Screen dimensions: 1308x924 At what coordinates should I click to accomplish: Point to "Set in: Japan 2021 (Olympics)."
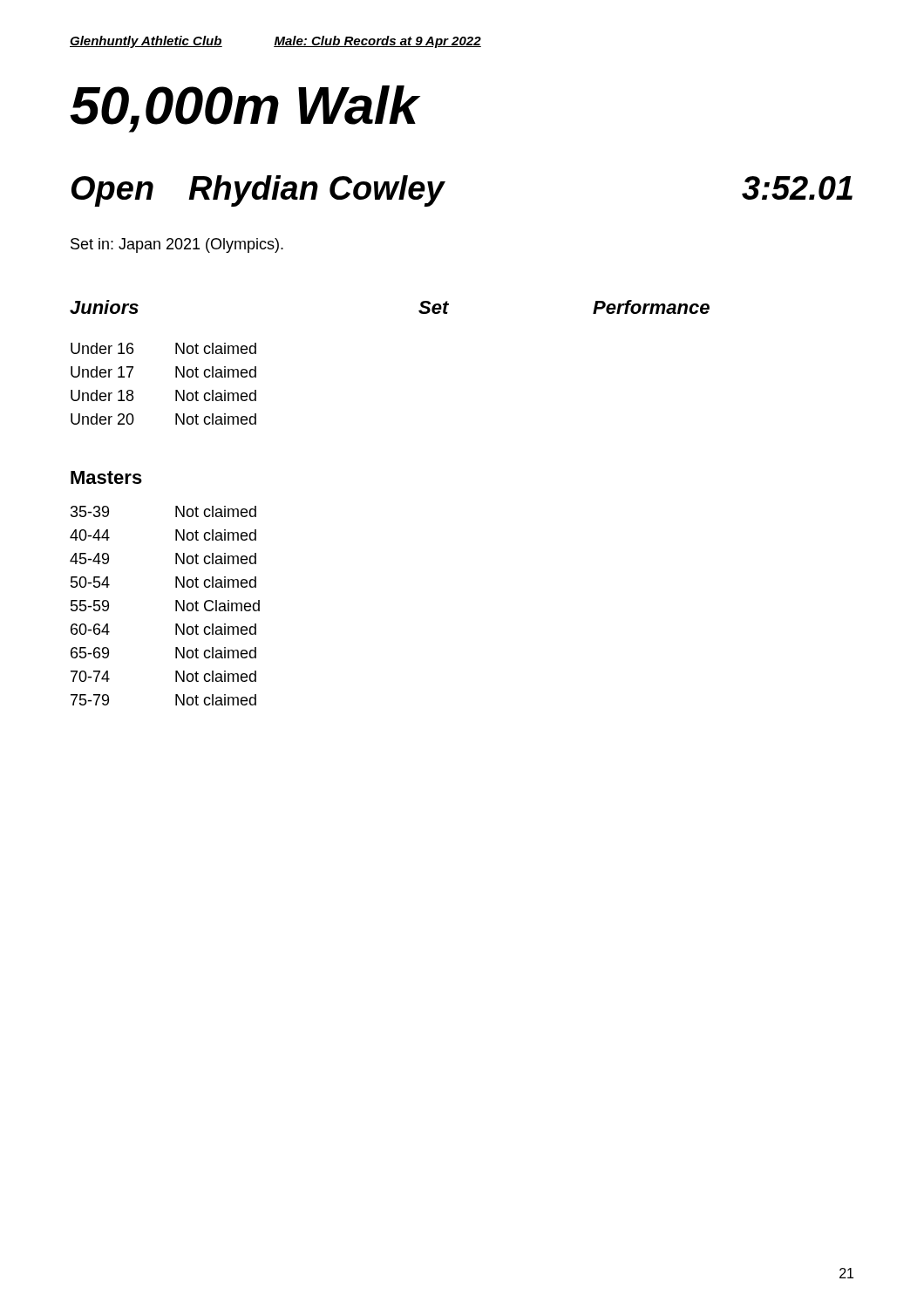[177, 244]
